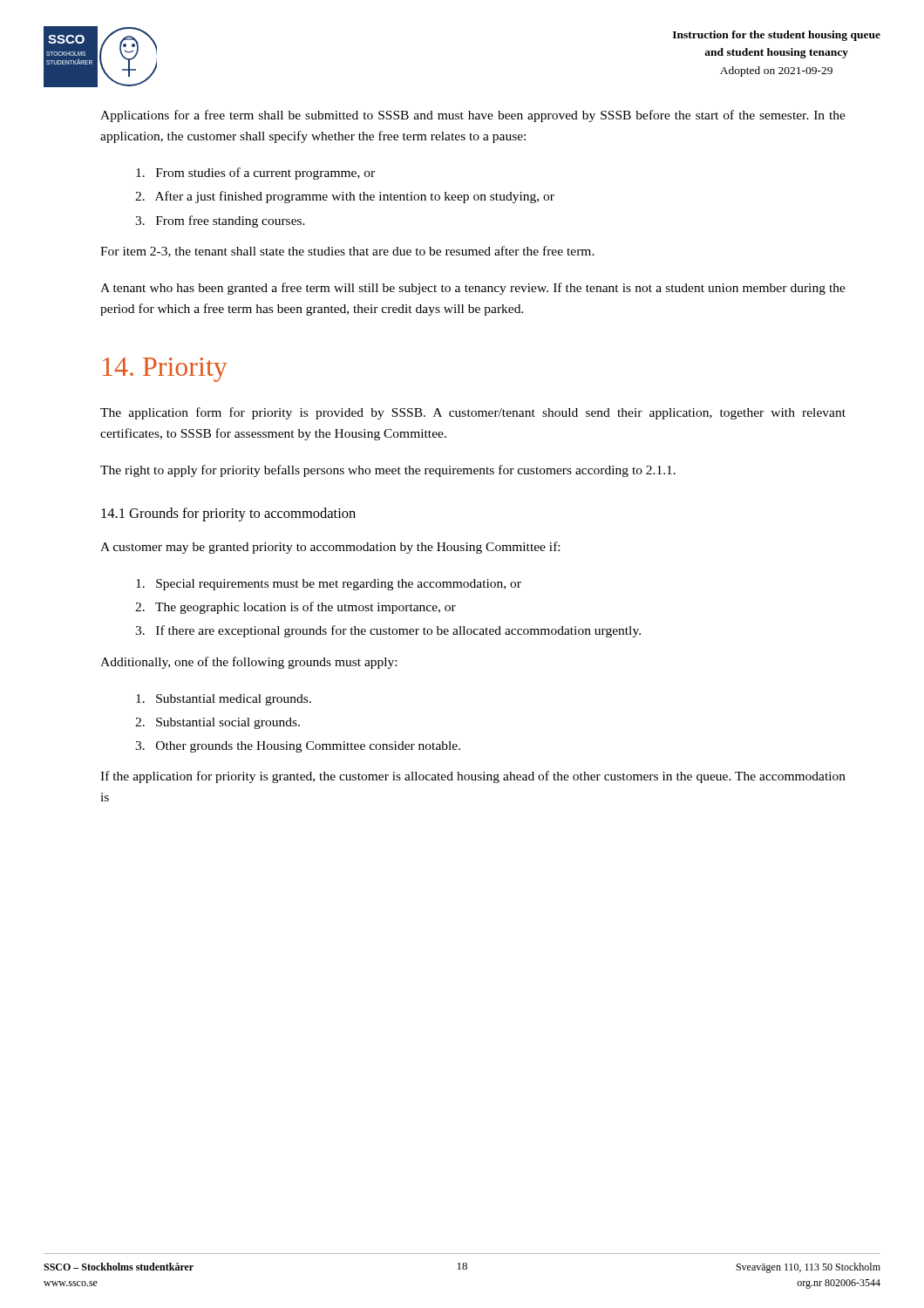Find the block on this page that starts "A tenant who has been granted"

[473, 298]
